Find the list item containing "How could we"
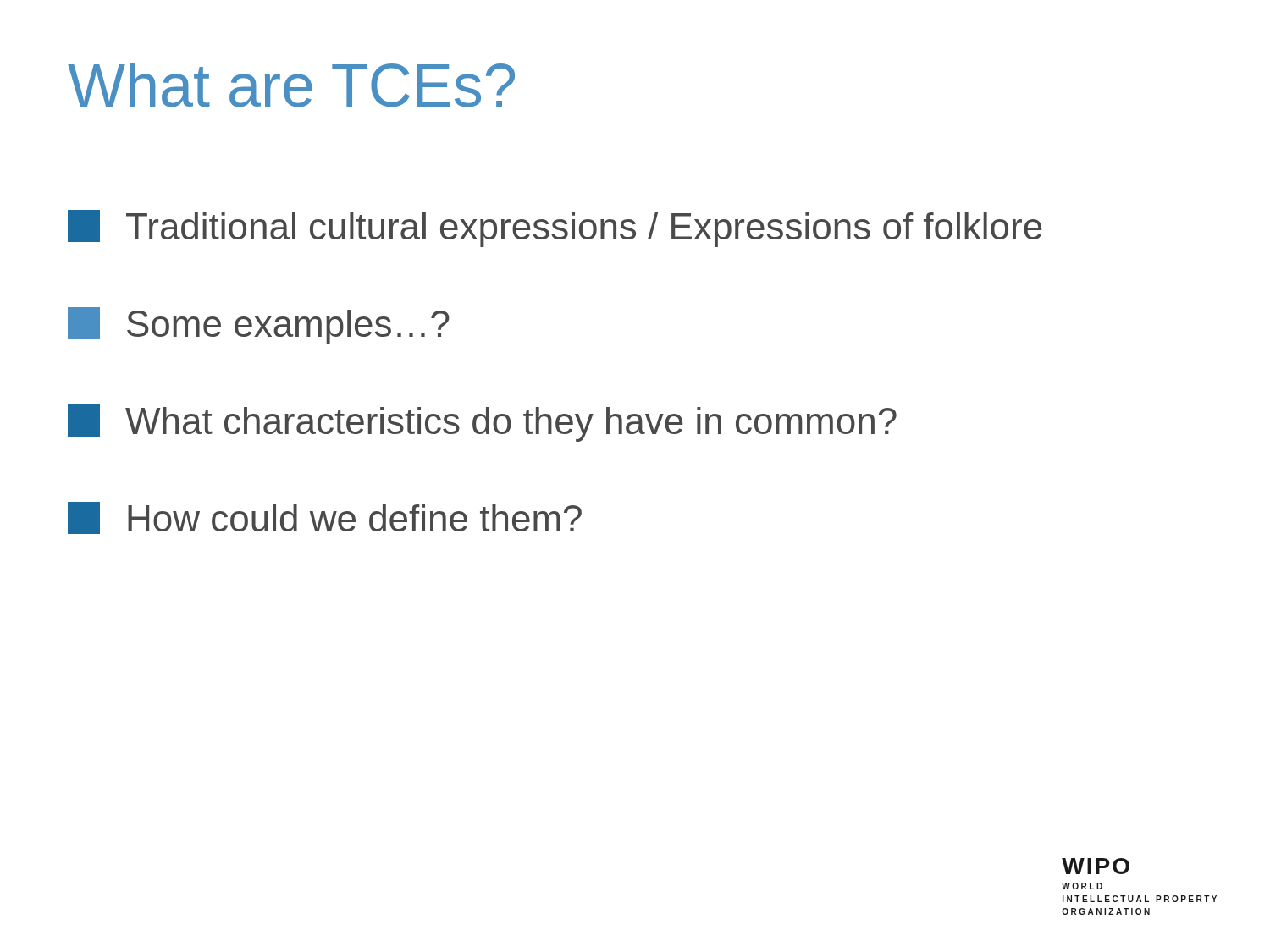Image resolution: width=1270 pixels, height=952 pixels. (x=325, y=518)
